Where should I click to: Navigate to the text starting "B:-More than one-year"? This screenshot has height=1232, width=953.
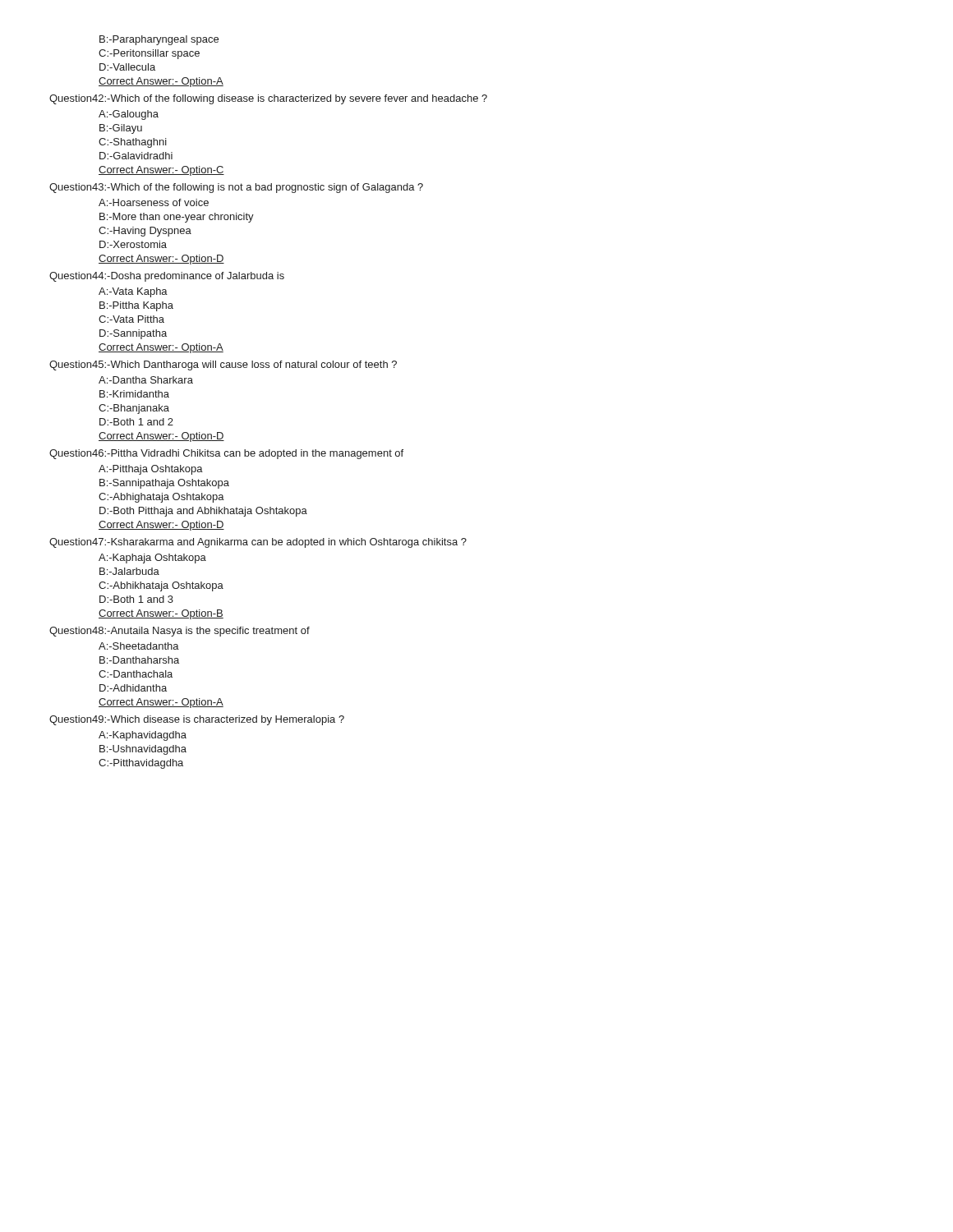176,216
